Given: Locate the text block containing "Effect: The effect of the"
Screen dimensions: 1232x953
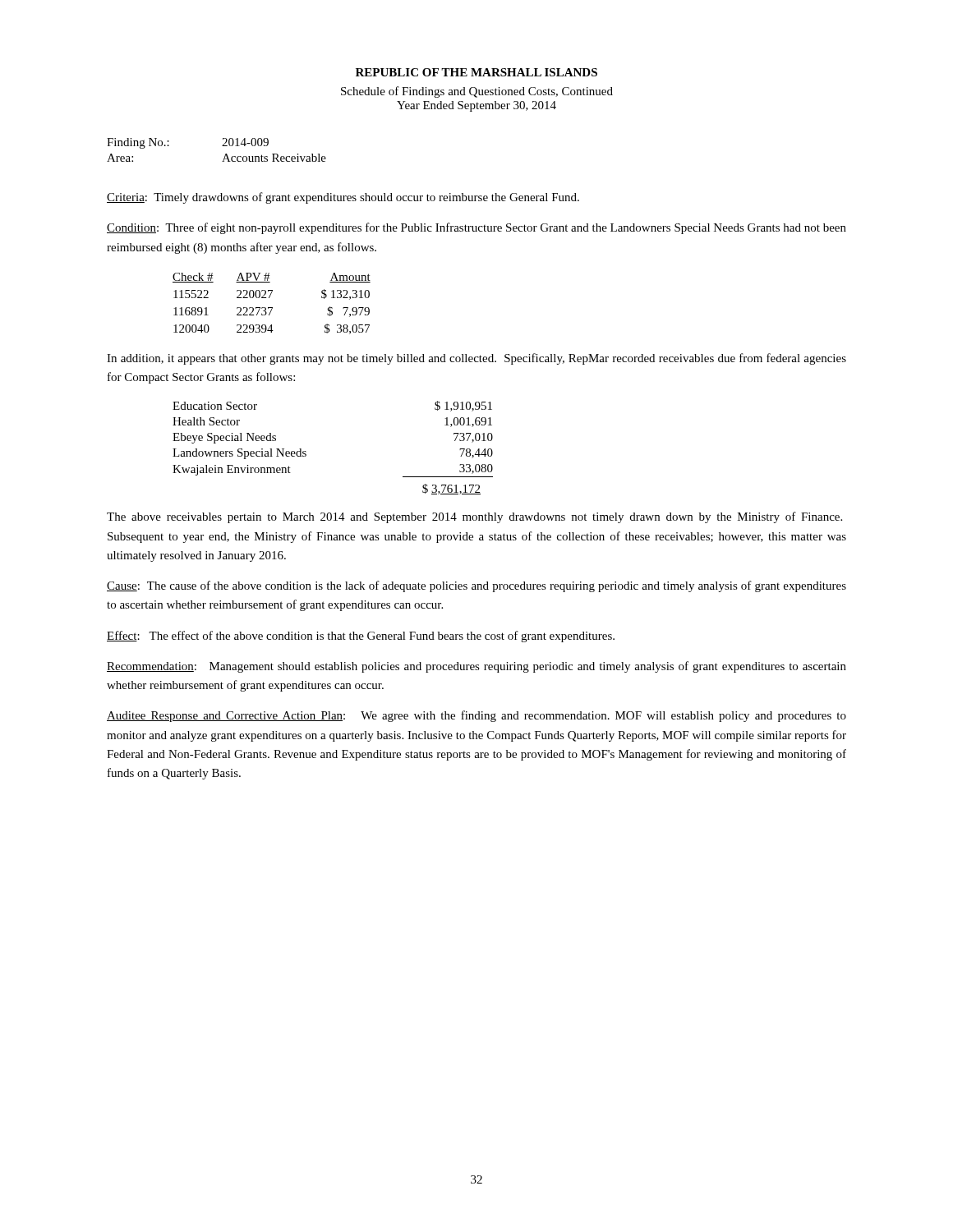Looking at the screenshot, I should coord(361,635).
